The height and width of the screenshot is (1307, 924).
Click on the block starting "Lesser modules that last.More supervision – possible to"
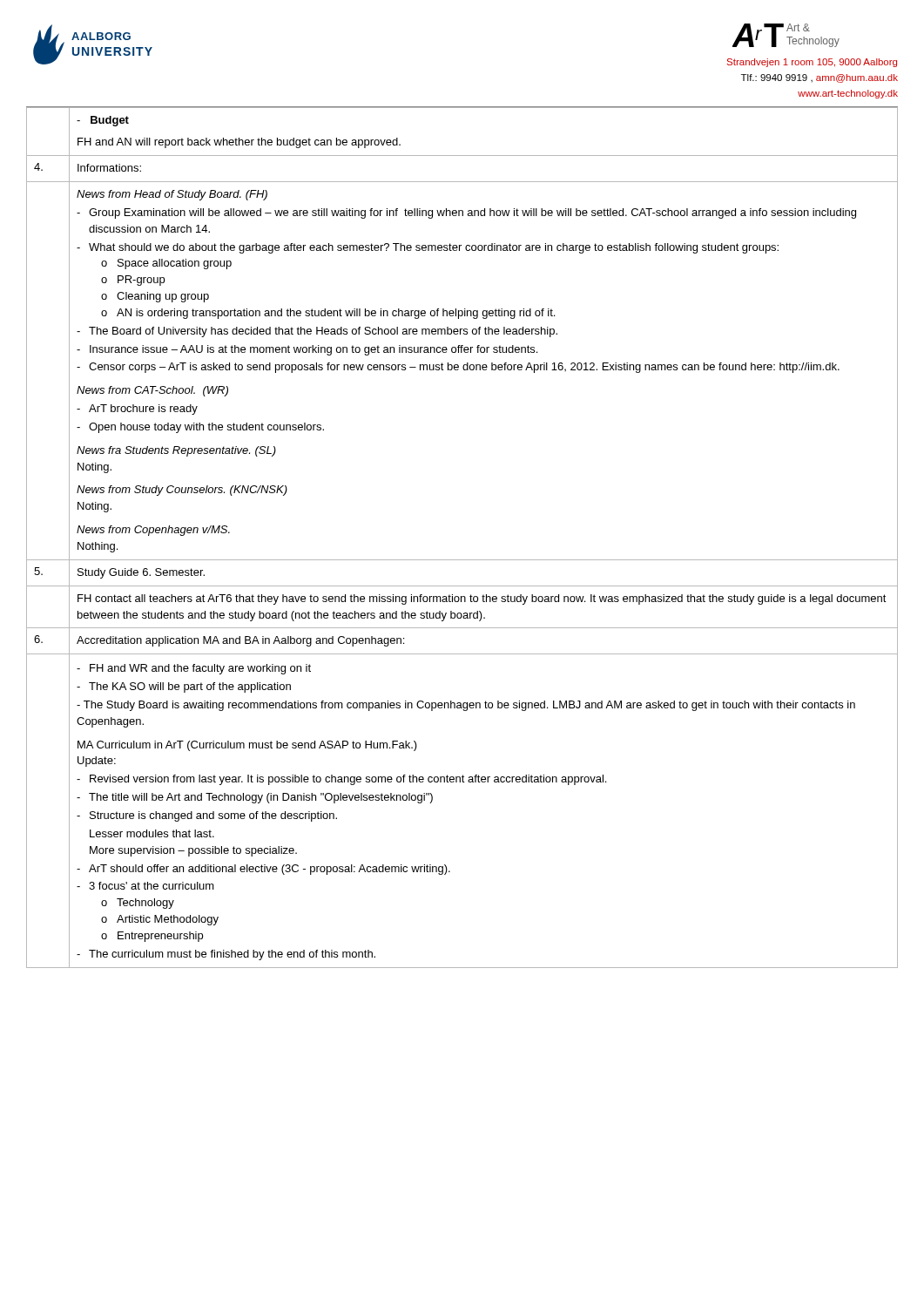193,841
